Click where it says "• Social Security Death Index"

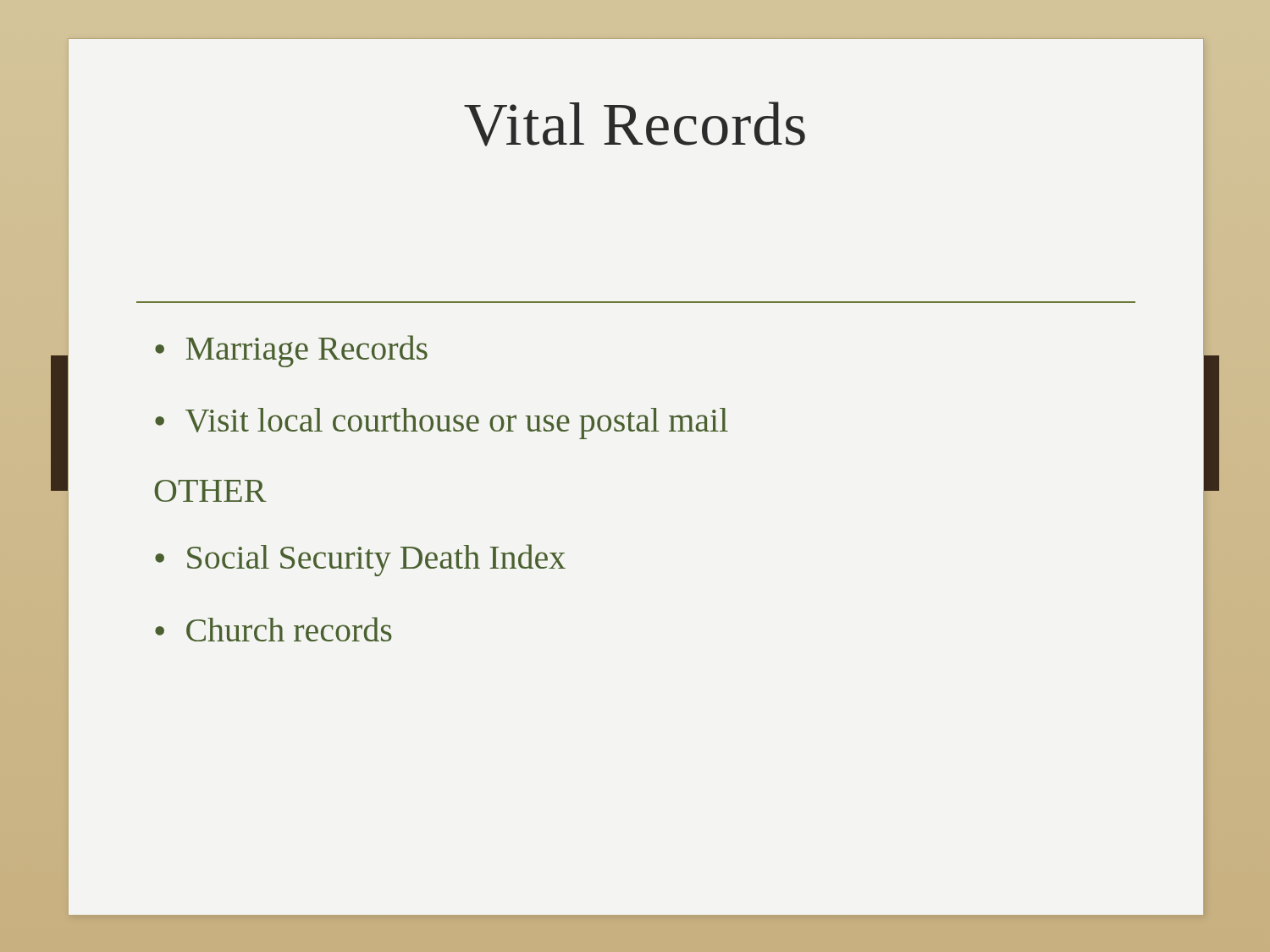tap(360, 559)
